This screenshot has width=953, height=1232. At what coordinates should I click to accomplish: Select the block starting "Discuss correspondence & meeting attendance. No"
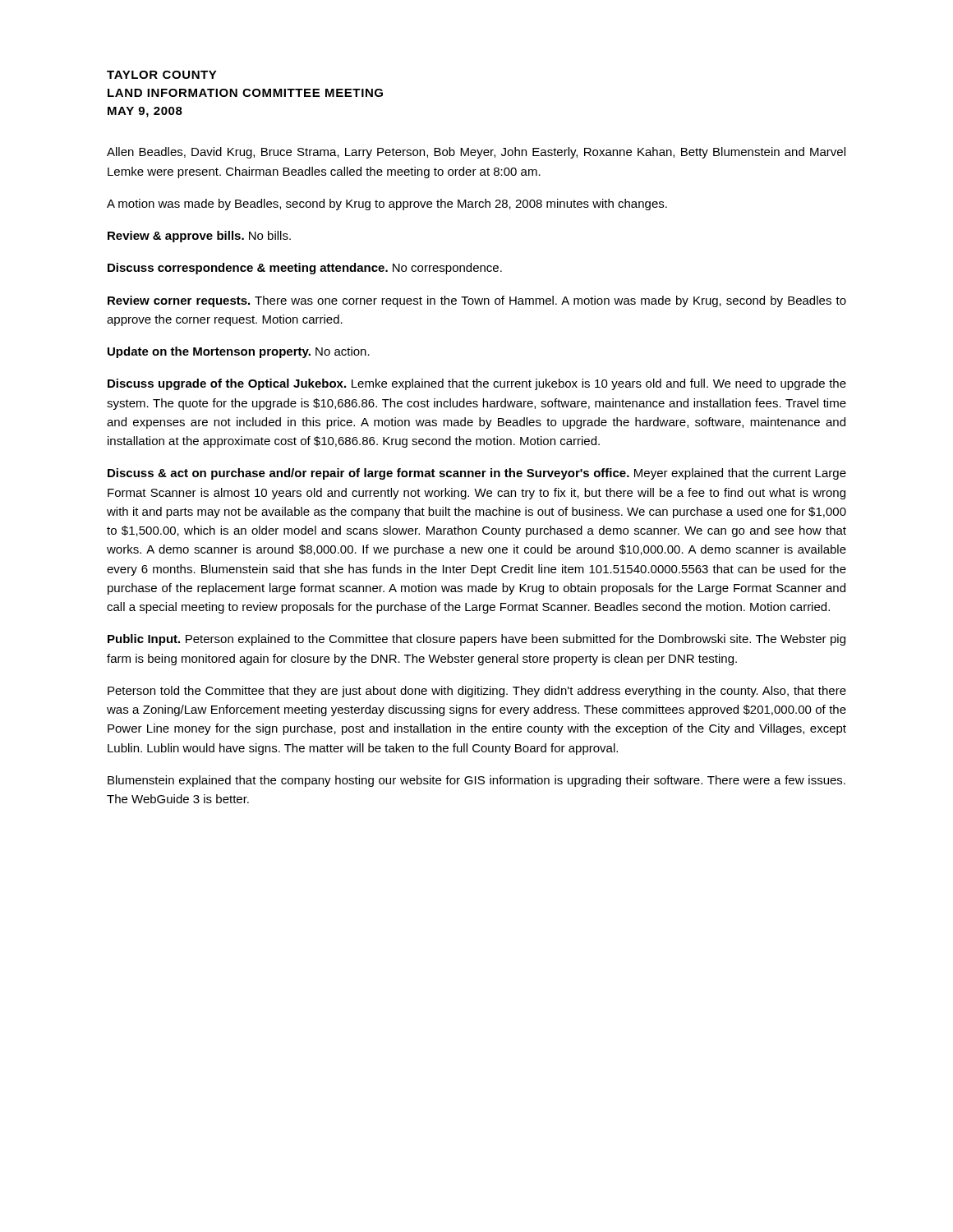(305, 268)
